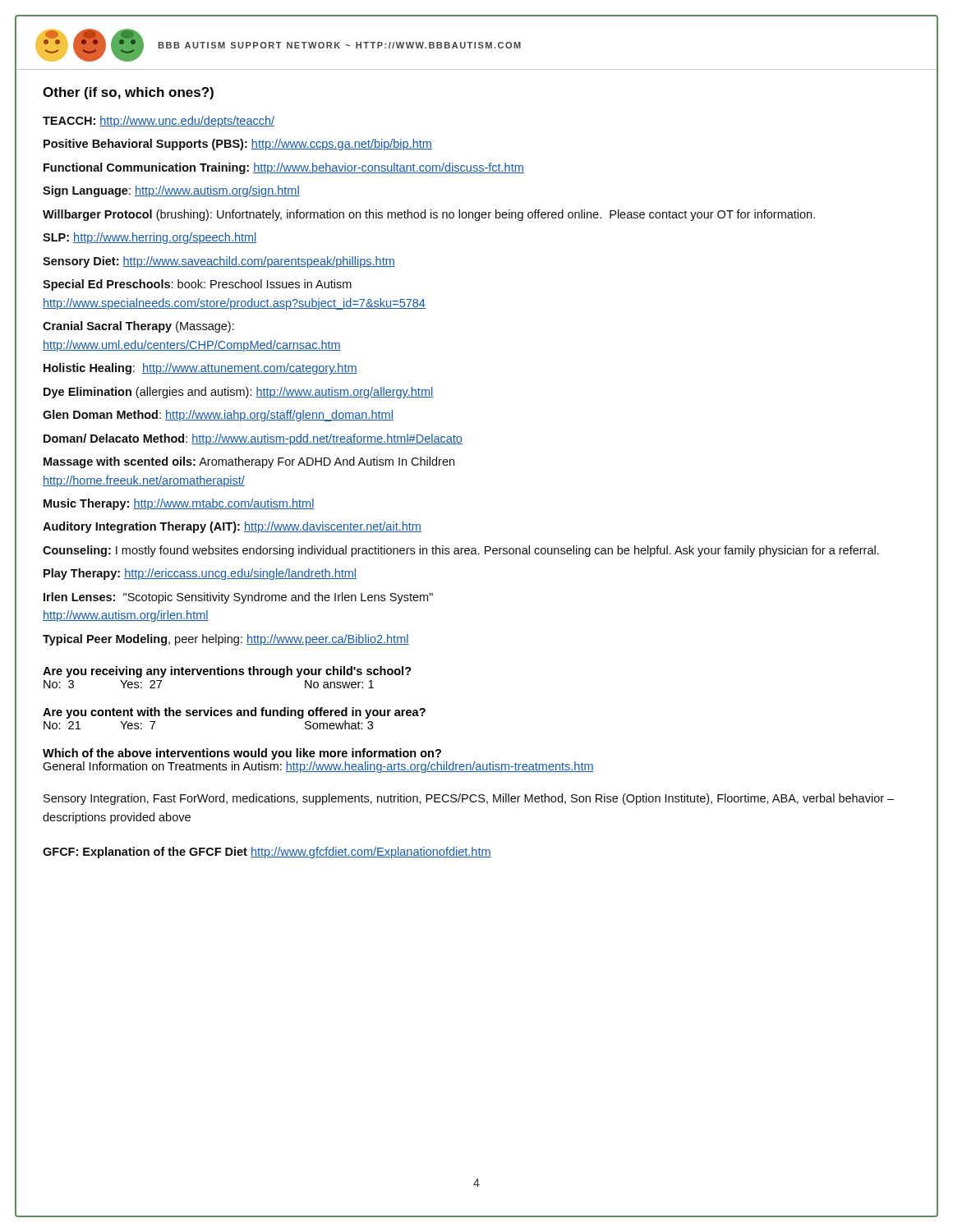This screenshot has width=953, height=1232.
Task: Locate the element starting "TEACCH: http://www.unc.edu/depts/teacch/"
Action: click(159, 121)
